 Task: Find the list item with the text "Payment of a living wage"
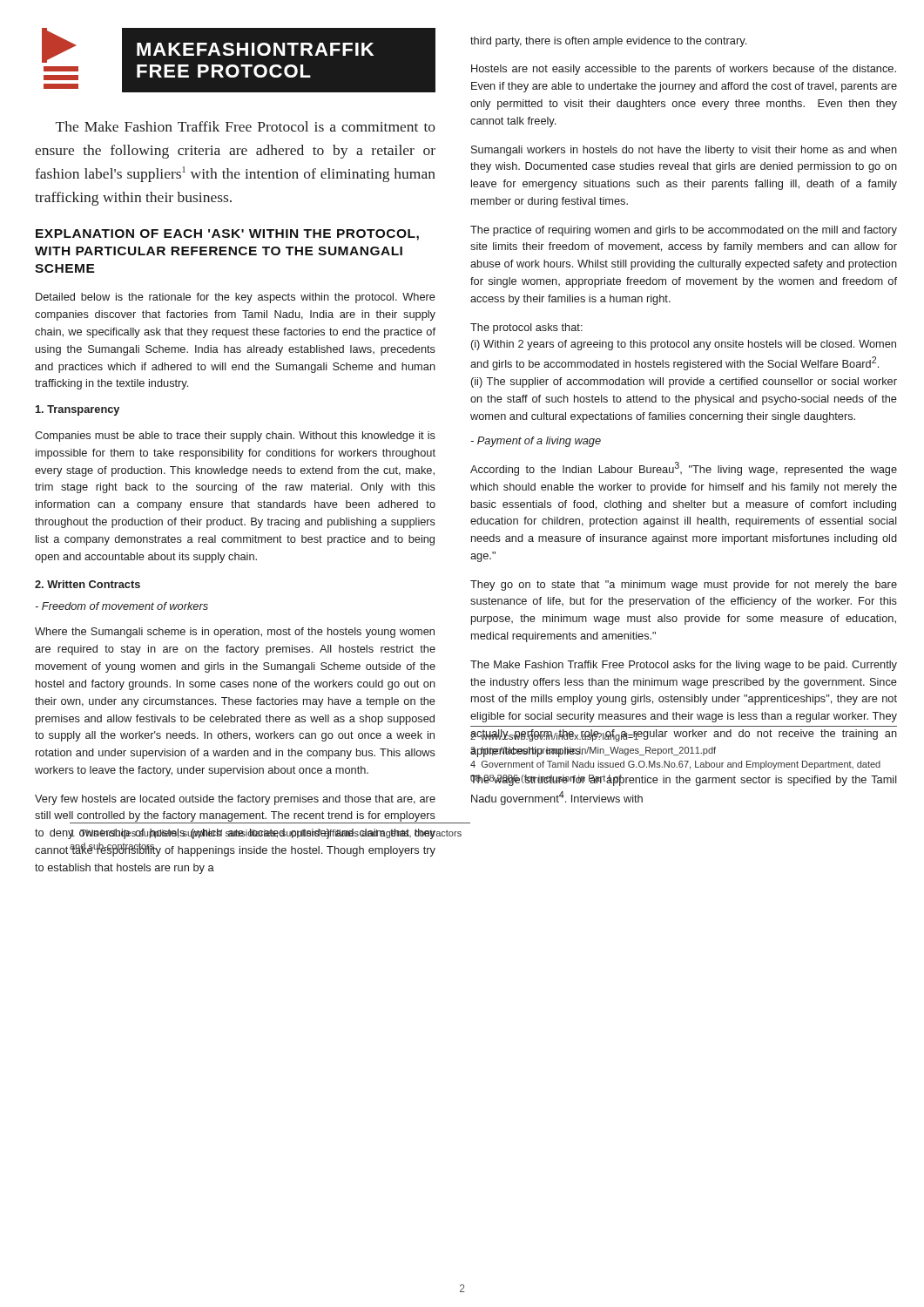coord(536,442)
